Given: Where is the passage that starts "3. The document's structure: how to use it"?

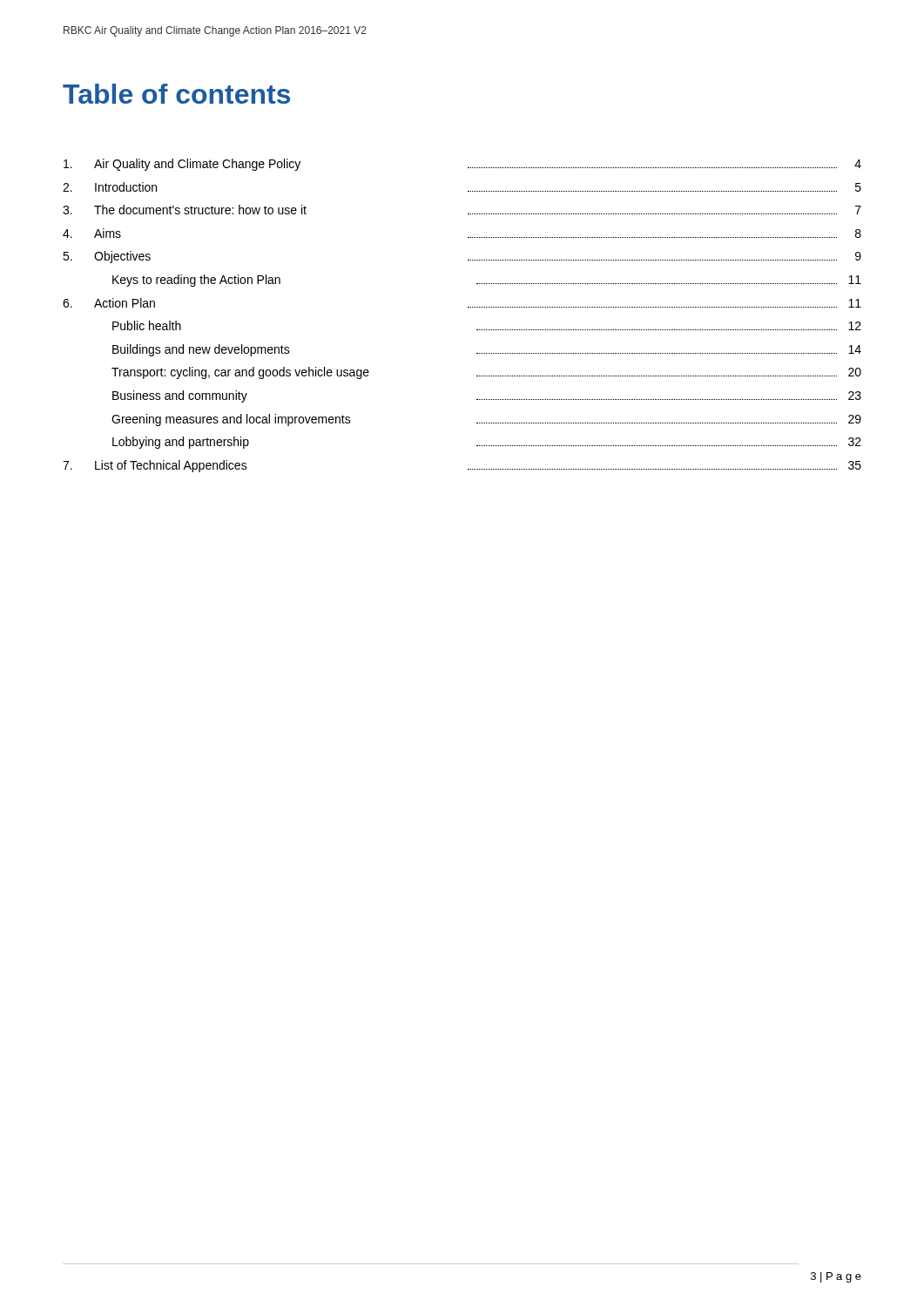Looking at the screenshot, I should (462, 210).
